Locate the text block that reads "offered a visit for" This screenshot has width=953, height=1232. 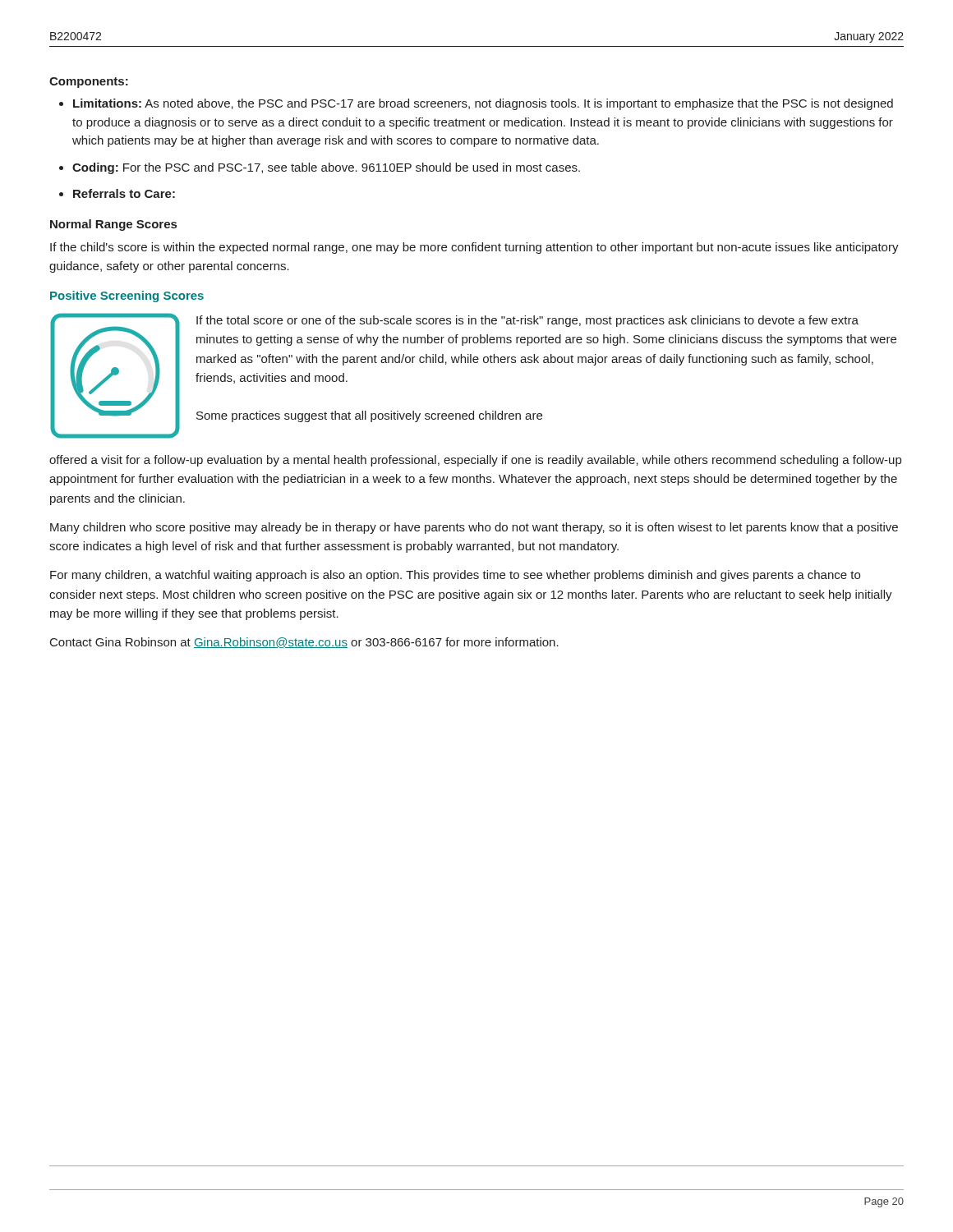[x=476, y=479]
